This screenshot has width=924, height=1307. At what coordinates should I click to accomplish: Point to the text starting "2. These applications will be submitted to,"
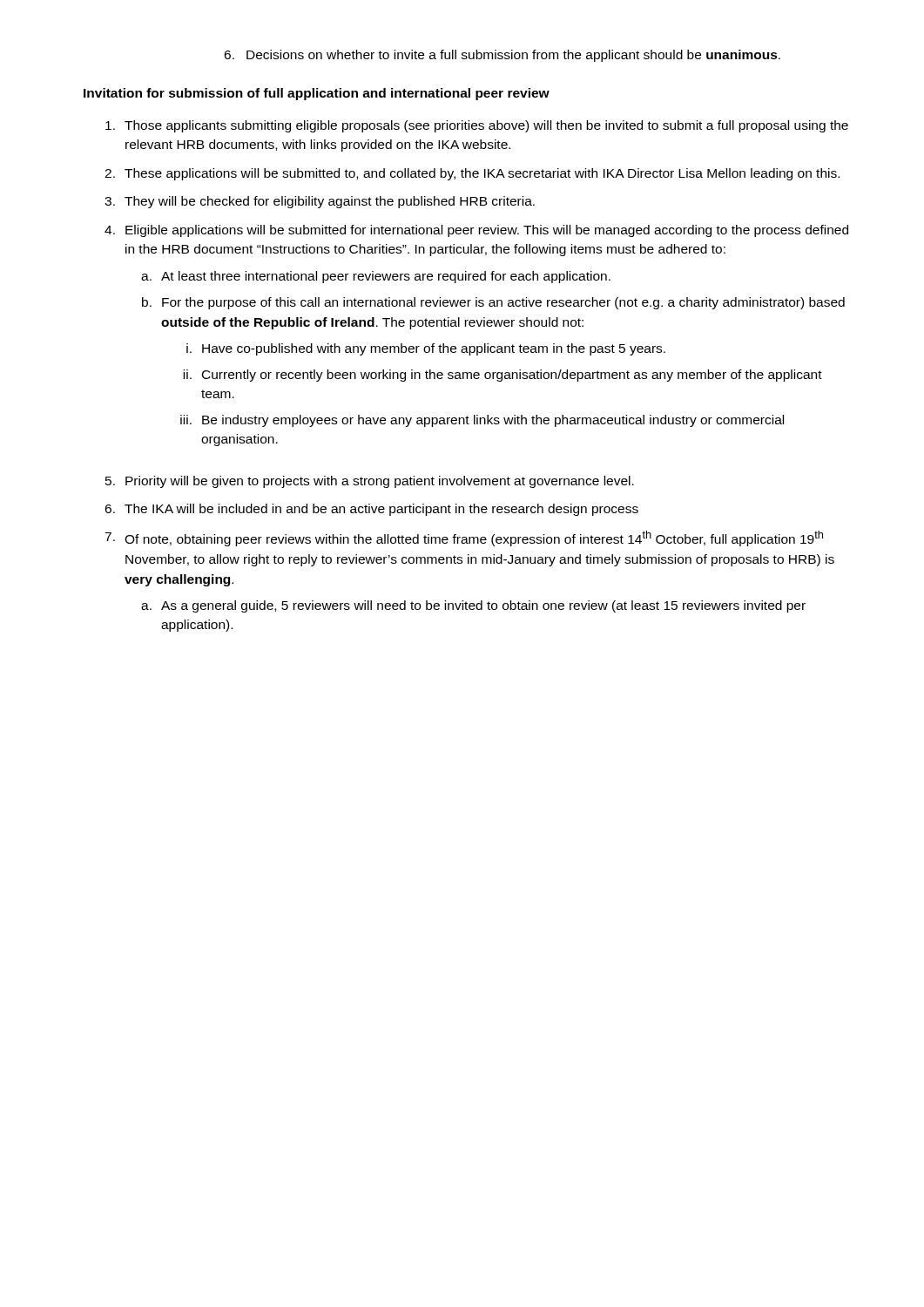click(471, 173)
